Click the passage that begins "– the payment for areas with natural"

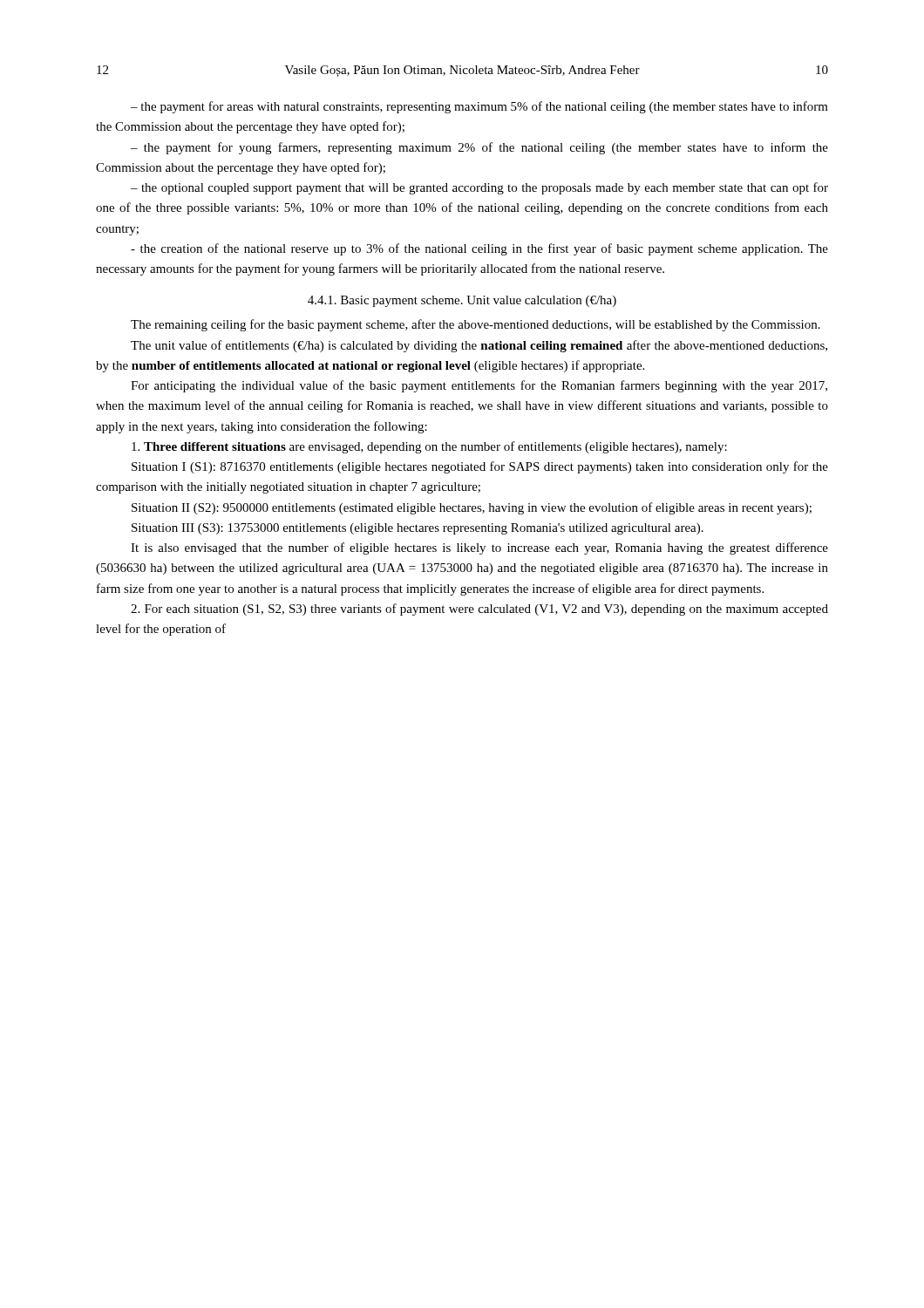pyautogui.click(x=462, y=117)
